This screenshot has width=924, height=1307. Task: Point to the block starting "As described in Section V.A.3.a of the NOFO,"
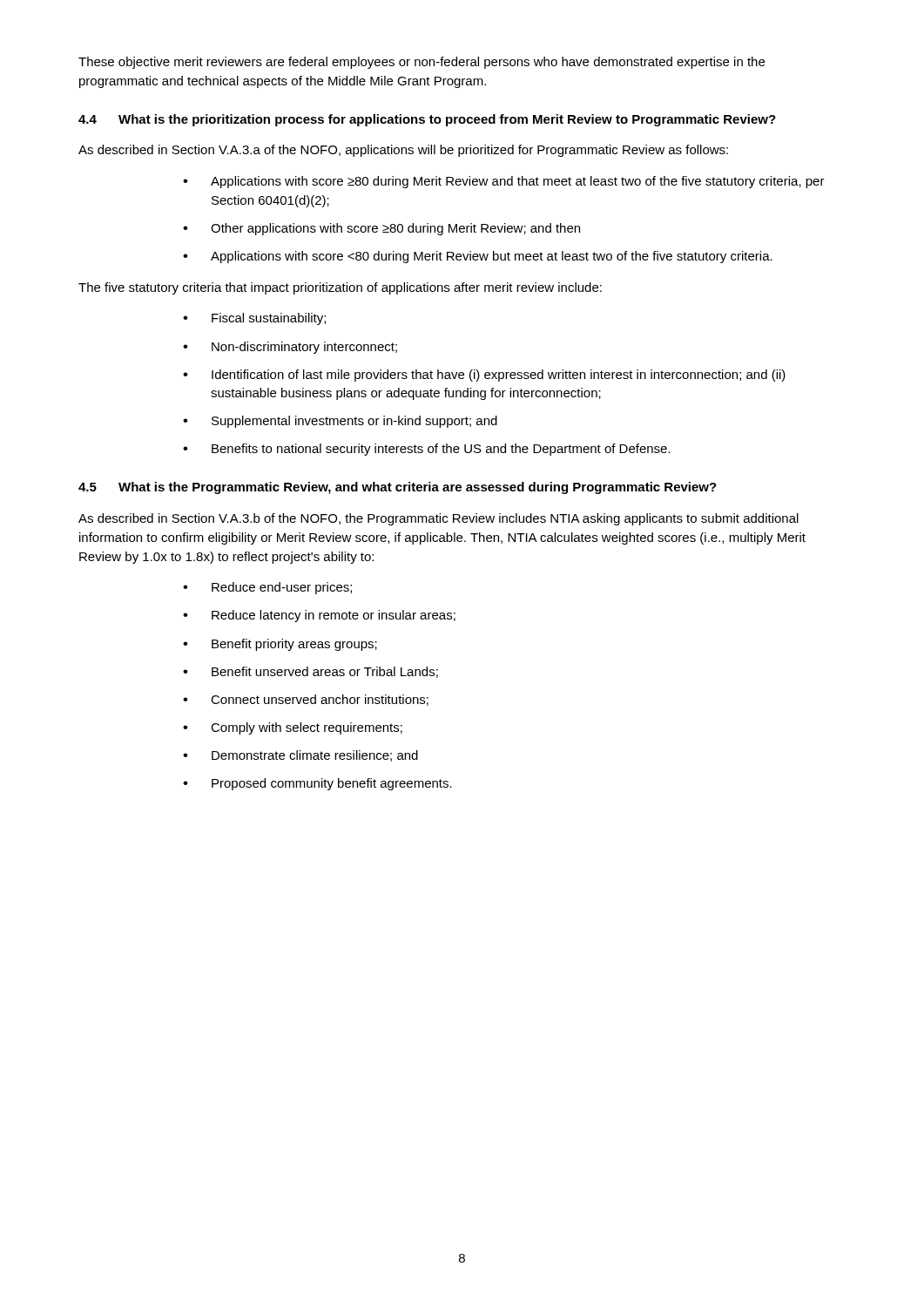pos(404,150)
